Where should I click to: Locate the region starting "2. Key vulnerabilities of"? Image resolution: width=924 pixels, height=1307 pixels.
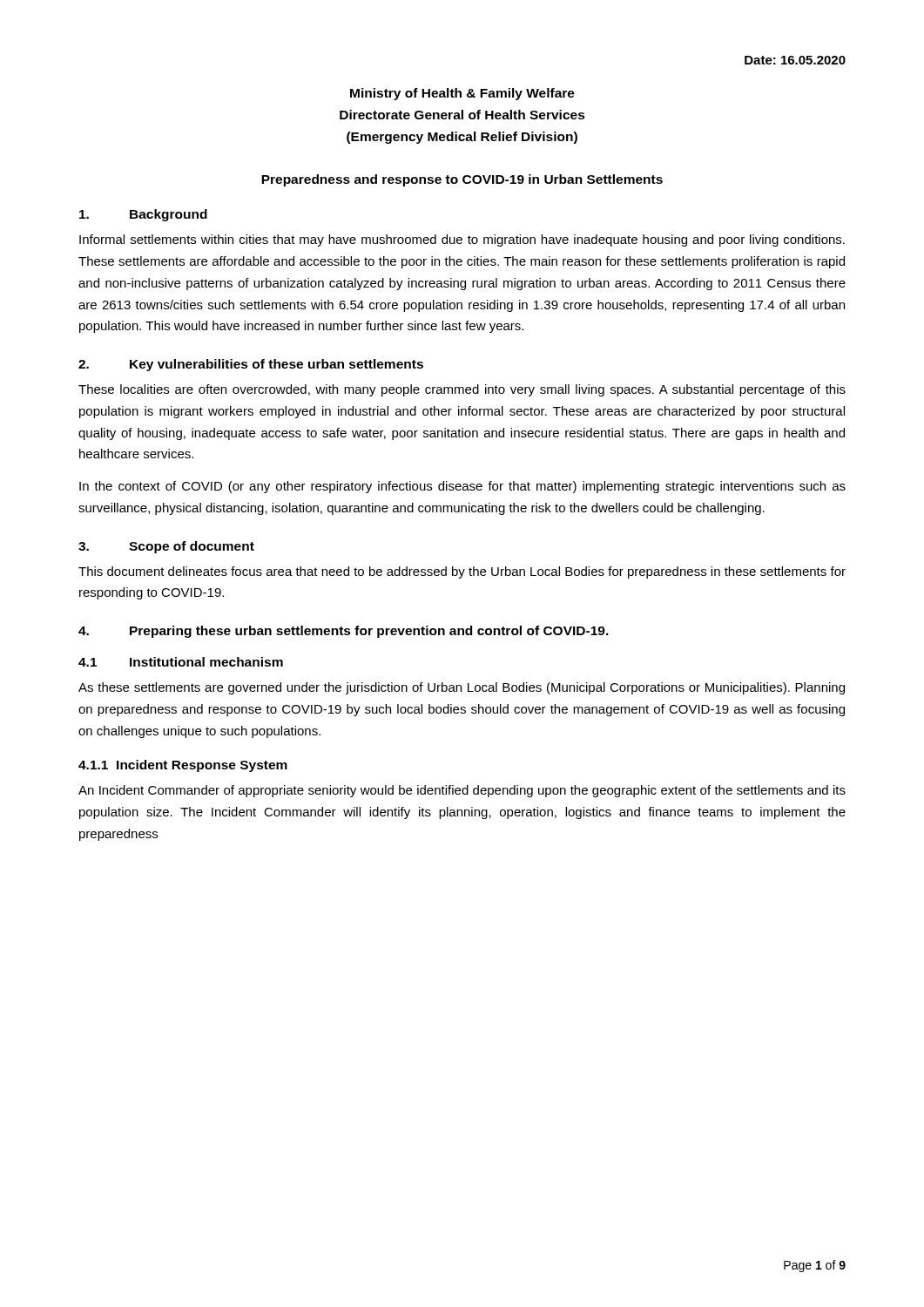[251, 364]
